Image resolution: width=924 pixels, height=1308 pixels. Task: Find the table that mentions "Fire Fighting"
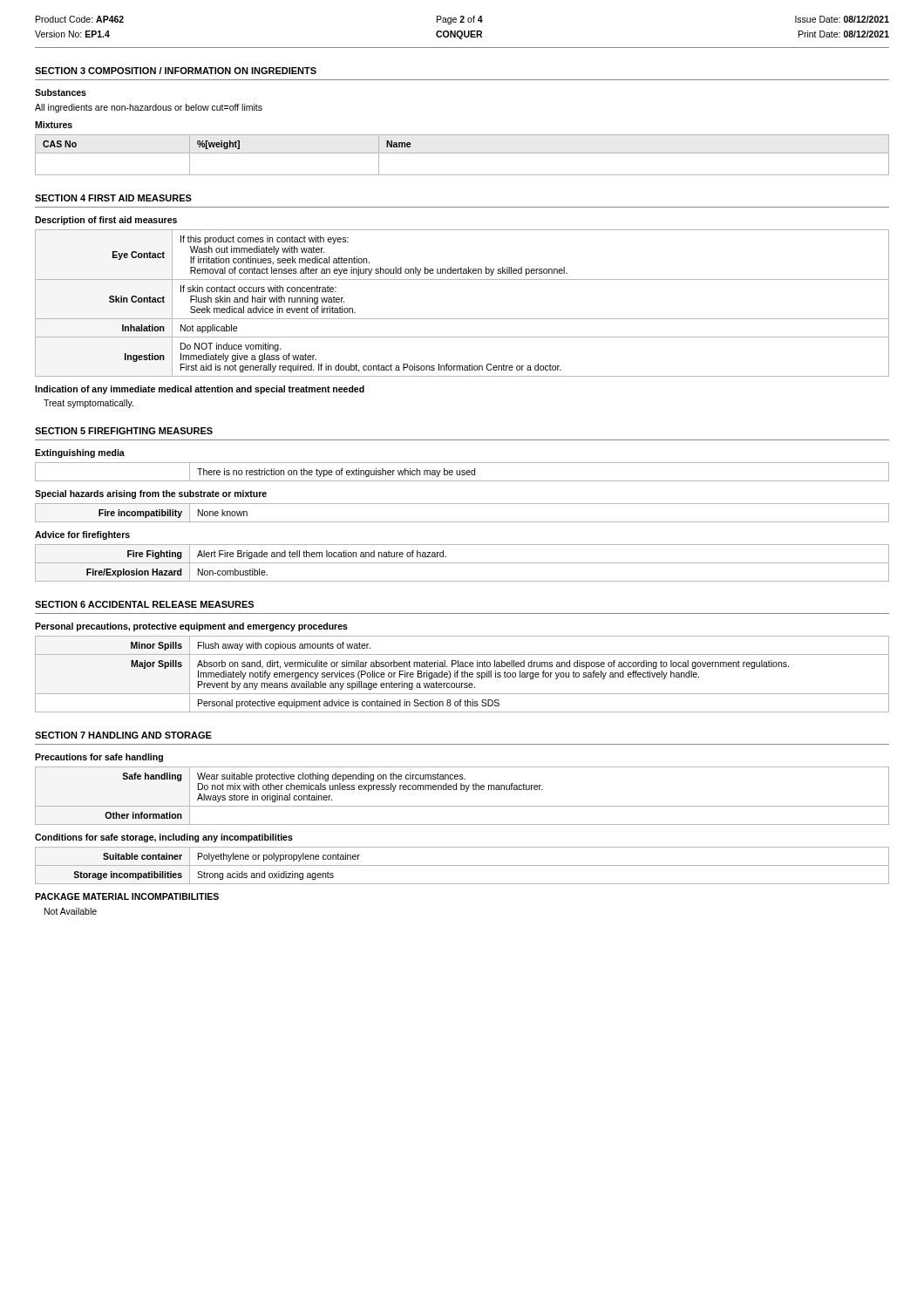462,563
